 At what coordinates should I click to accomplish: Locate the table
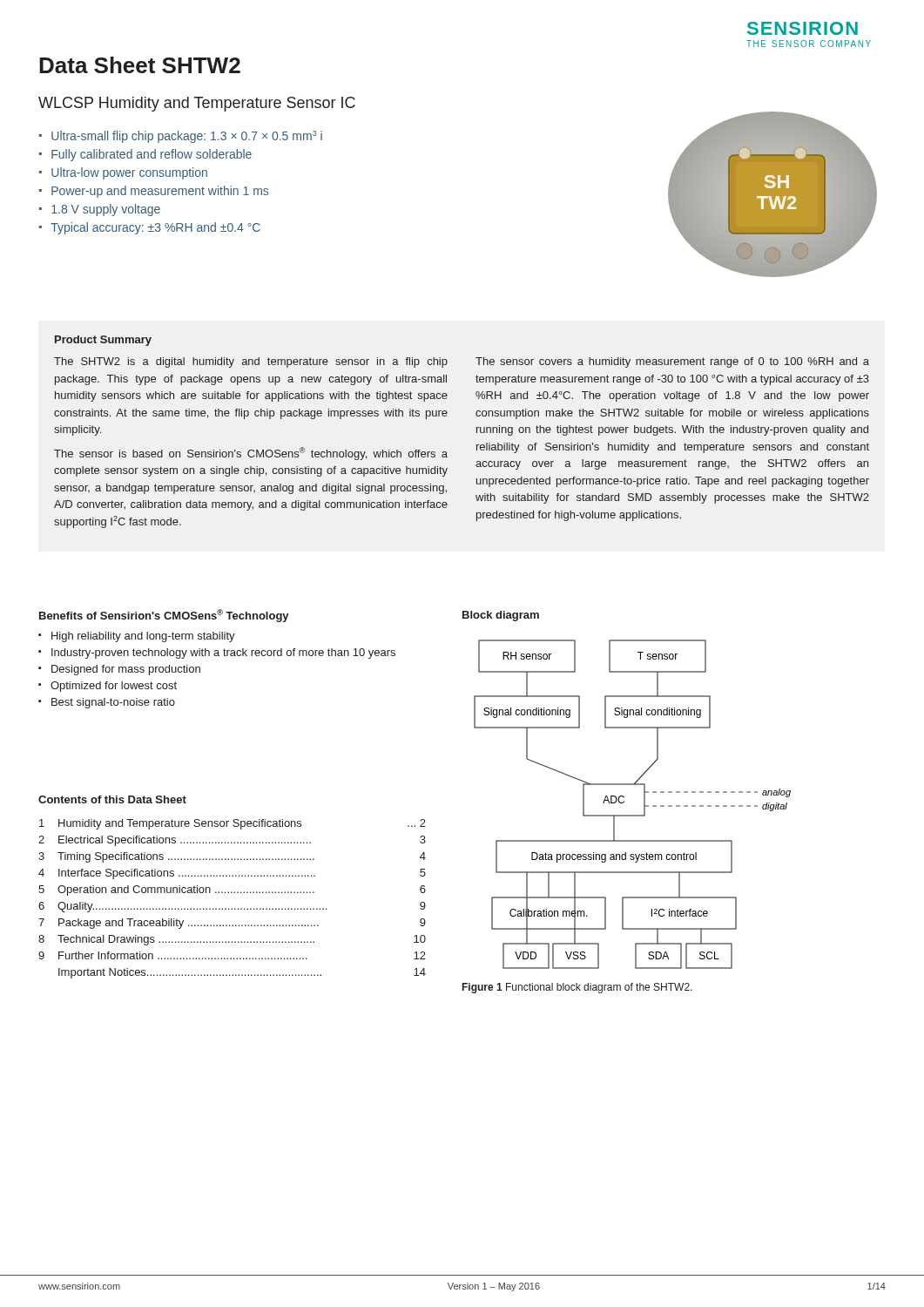[x=232, y=897]
